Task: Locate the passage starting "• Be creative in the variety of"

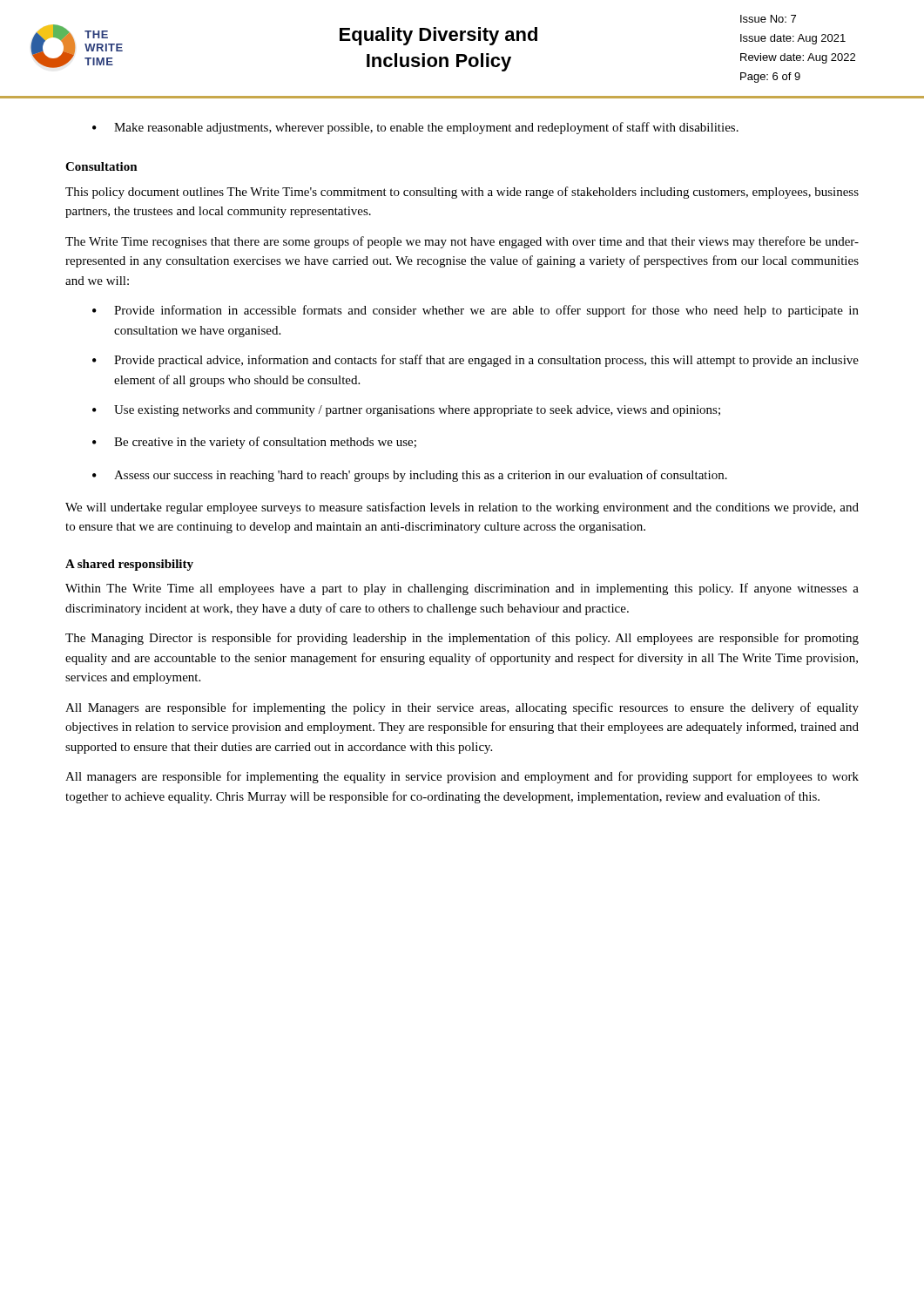Action: (x=254, y=443)
